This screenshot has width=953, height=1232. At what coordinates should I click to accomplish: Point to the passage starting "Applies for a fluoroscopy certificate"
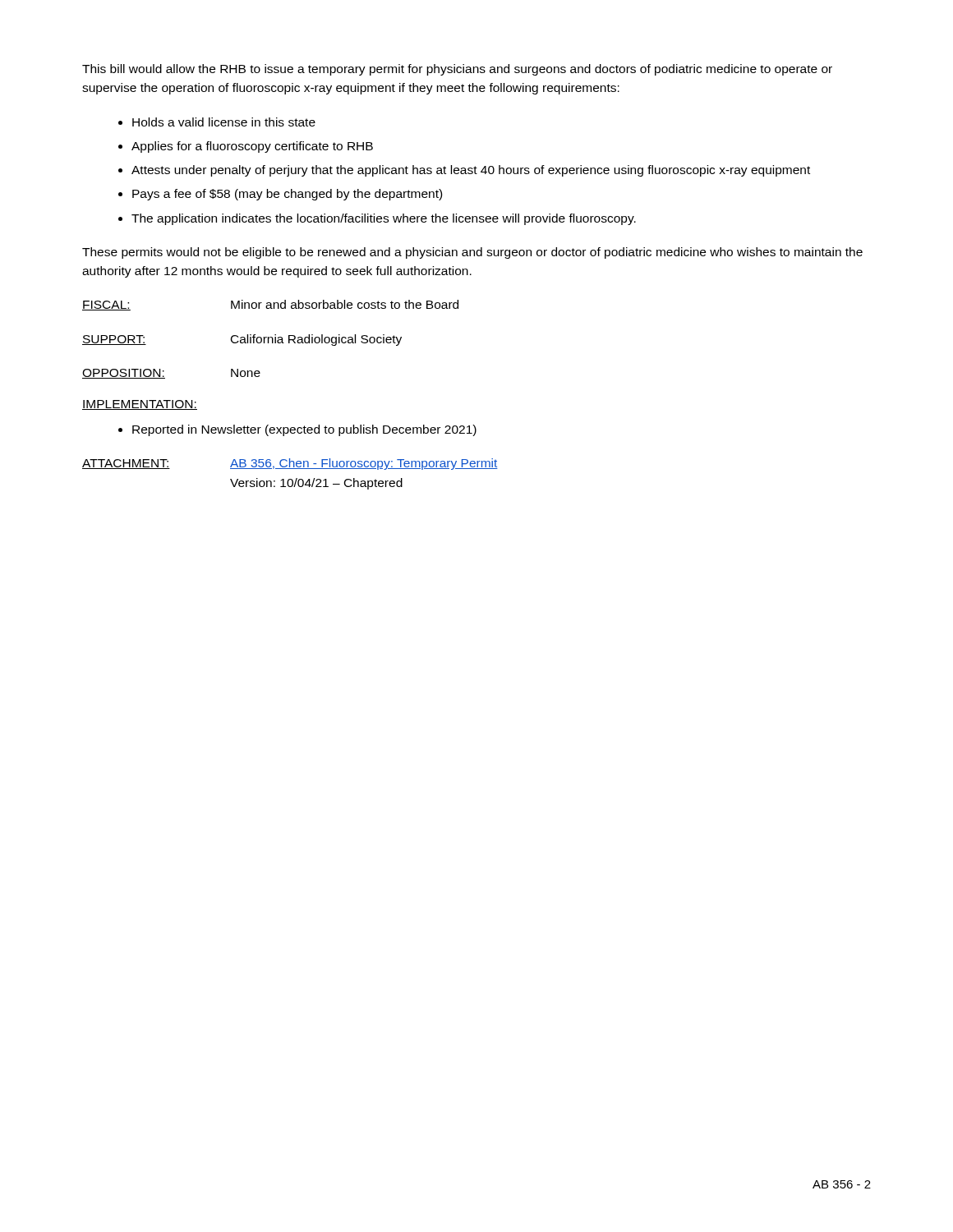(252, 146)
